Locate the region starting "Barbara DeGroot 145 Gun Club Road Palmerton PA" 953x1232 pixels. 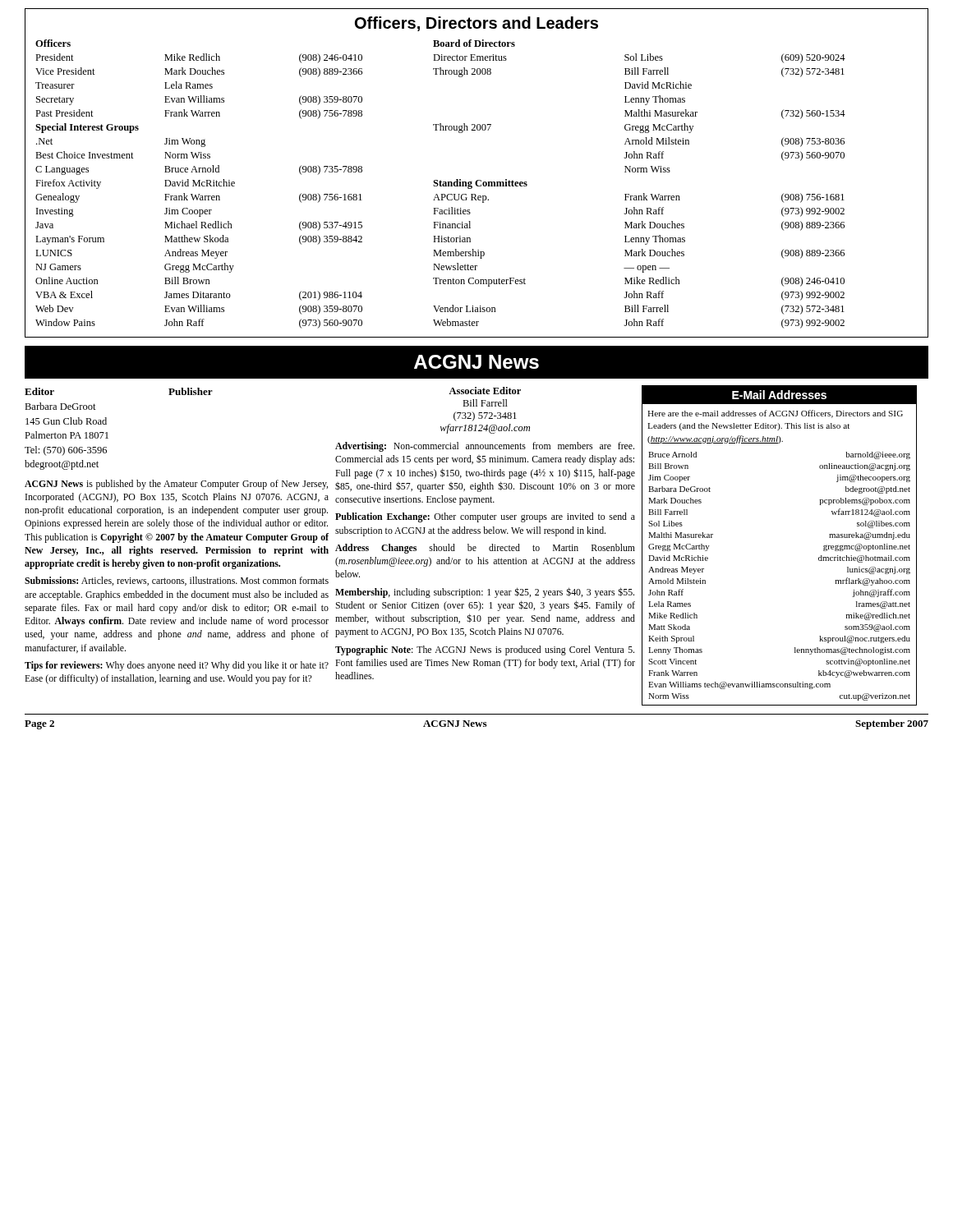[67, 435]
